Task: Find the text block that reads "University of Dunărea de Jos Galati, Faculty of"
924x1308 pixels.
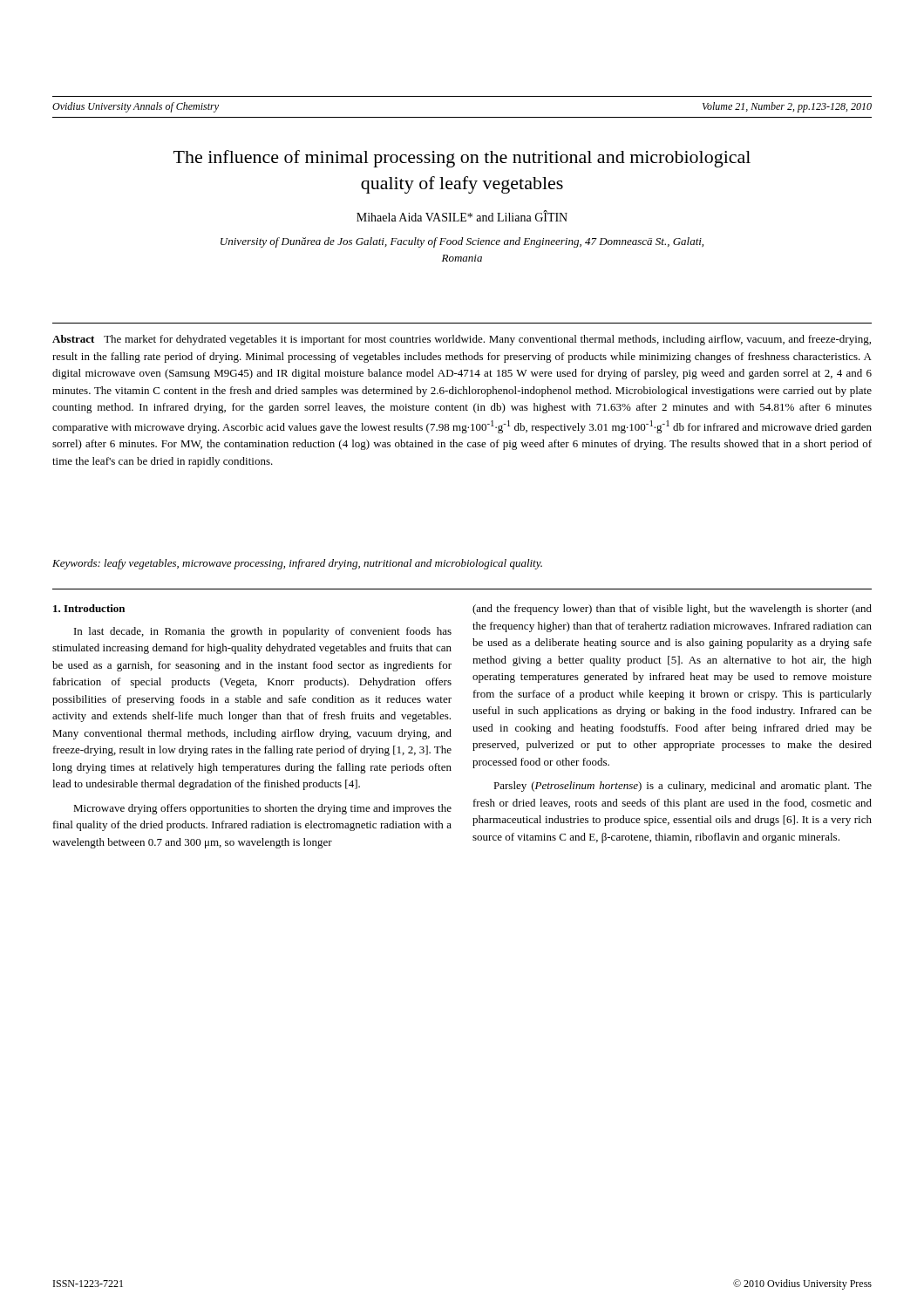Action: [x=462, y=249]
